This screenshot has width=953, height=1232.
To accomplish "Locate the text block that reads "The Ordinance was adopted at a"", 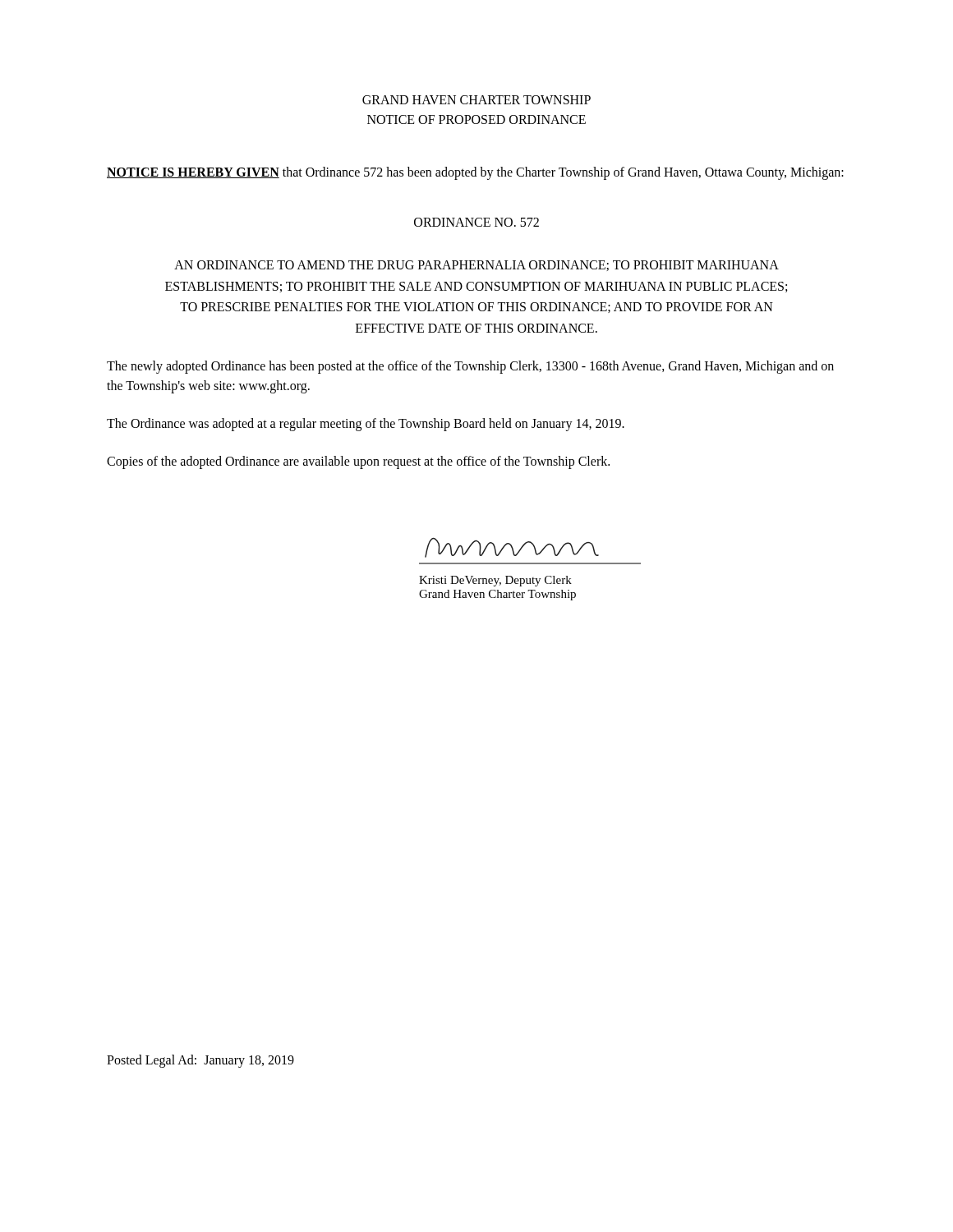I will point(366,424).
